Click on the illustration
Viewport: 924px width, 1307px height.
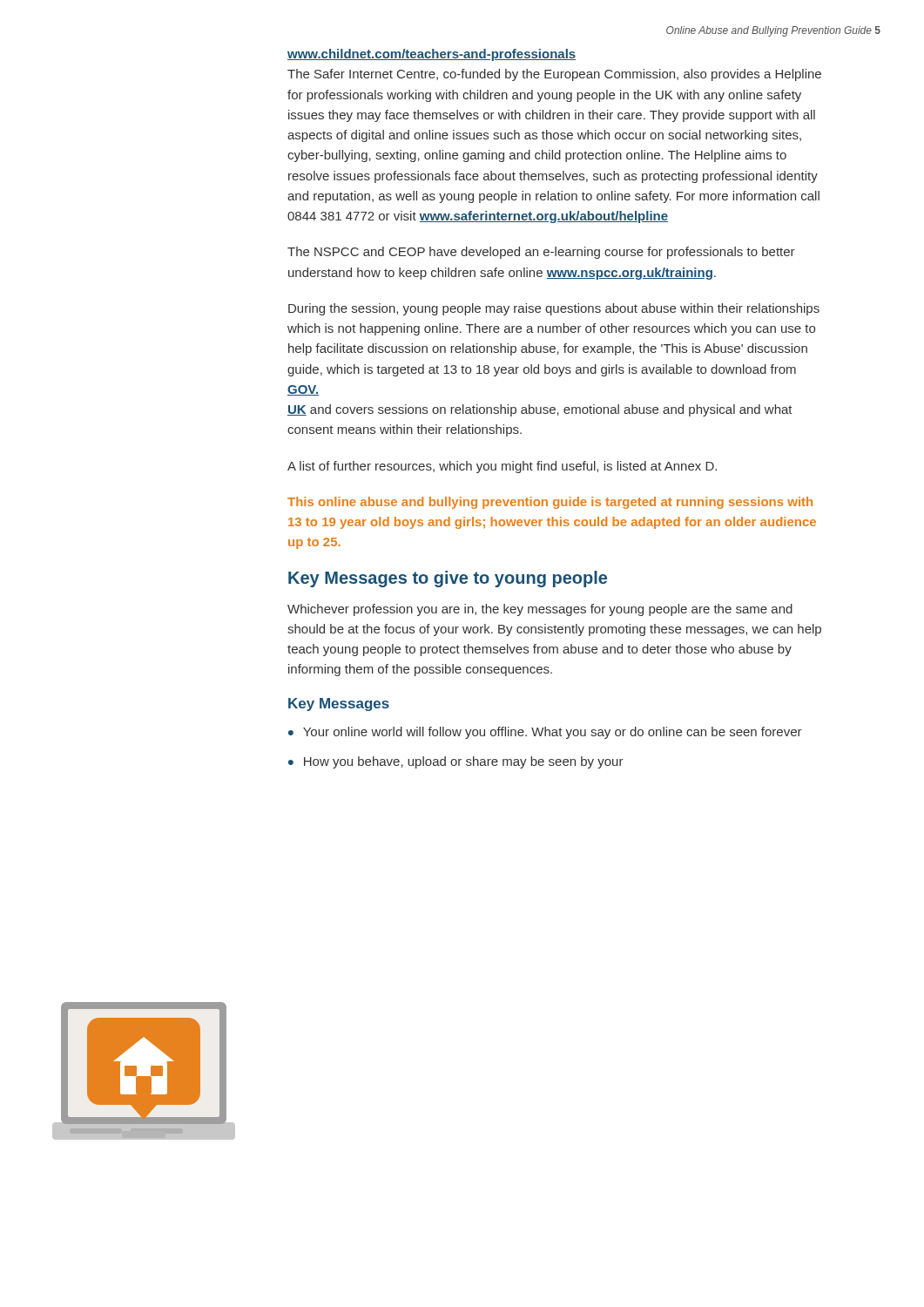click(148, 1080)
